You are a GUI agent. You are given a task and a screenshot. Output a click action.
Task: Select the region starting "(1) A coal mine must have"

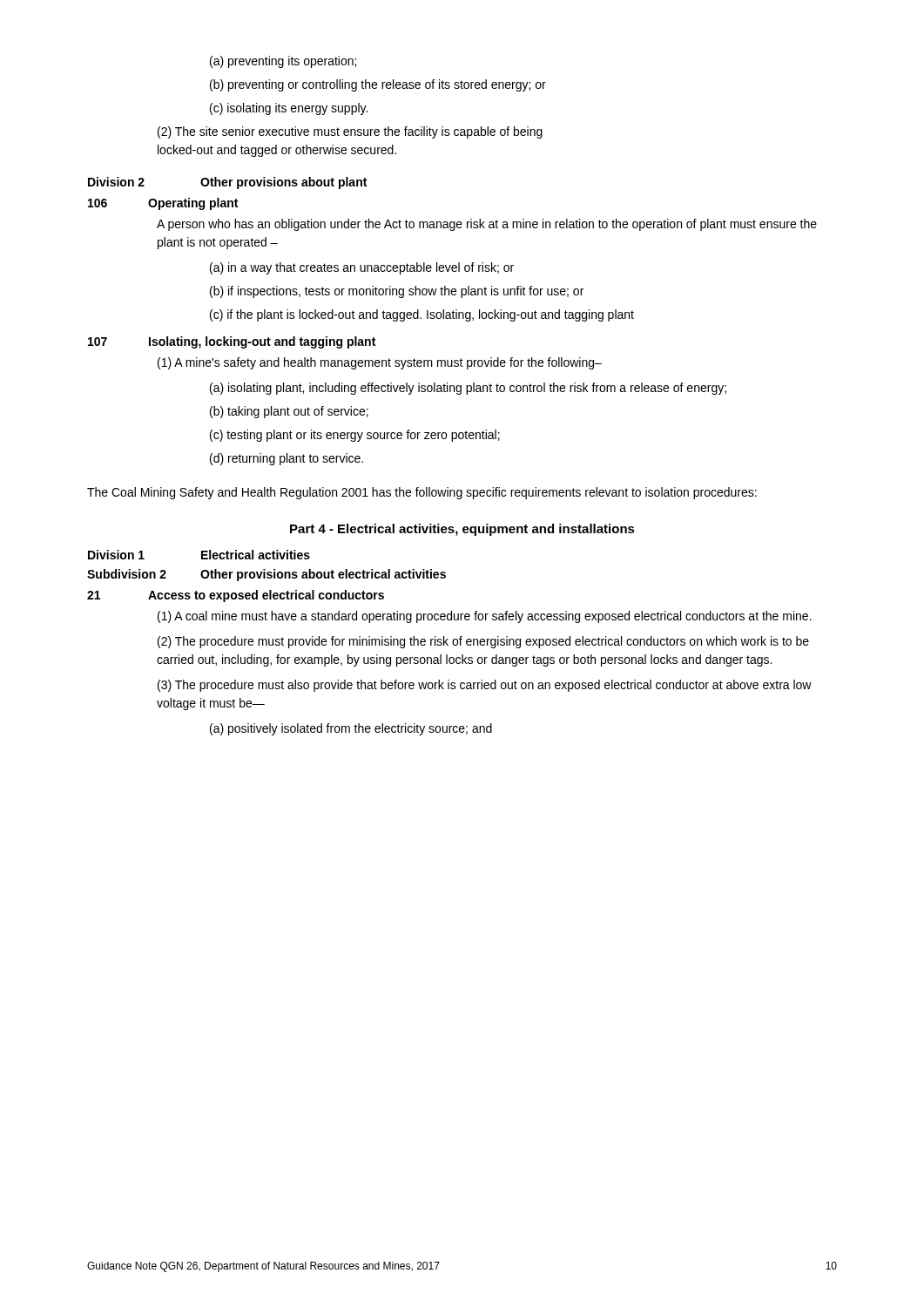pos(484,616)
